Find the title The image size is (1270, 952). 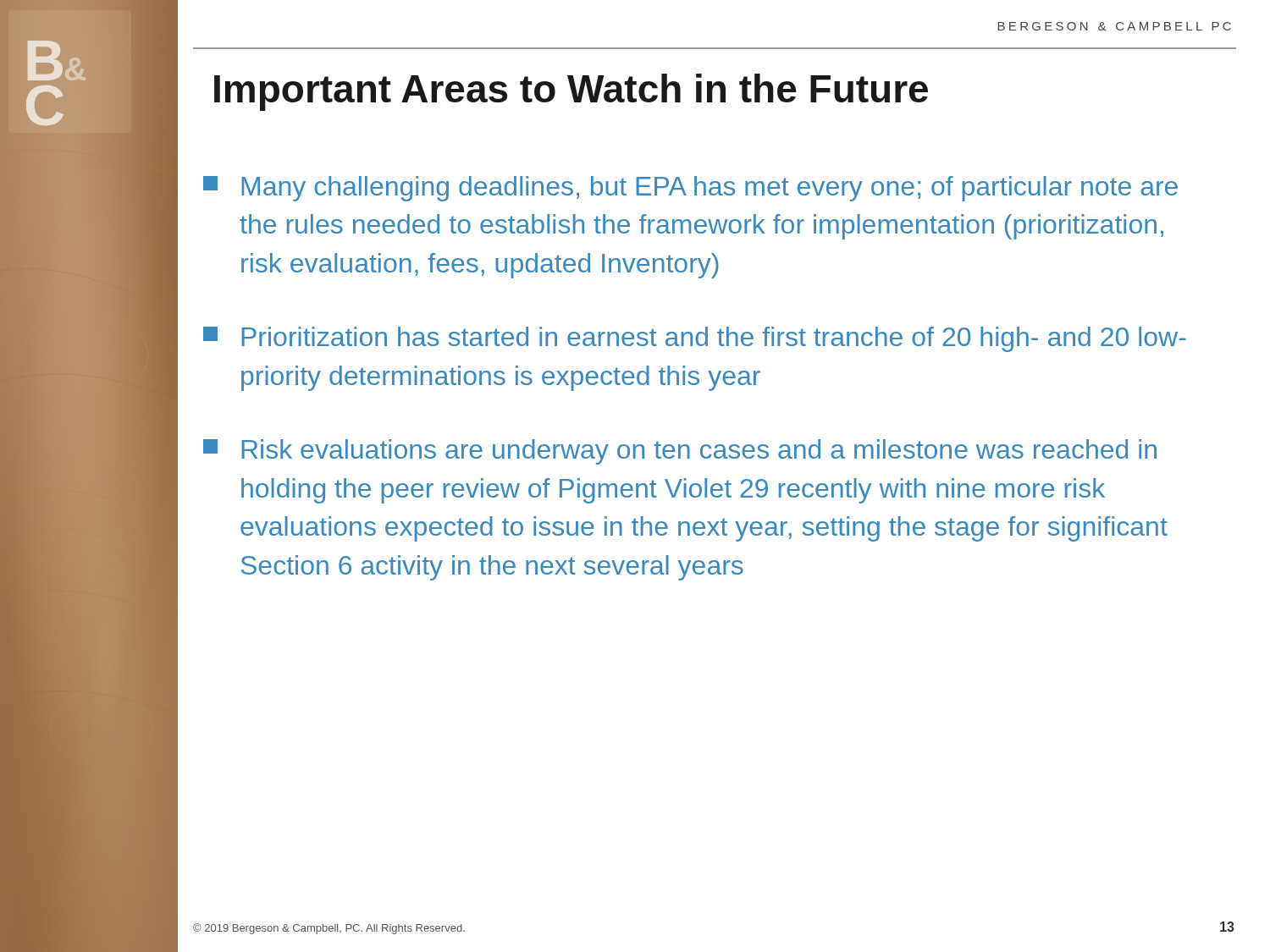571,89
